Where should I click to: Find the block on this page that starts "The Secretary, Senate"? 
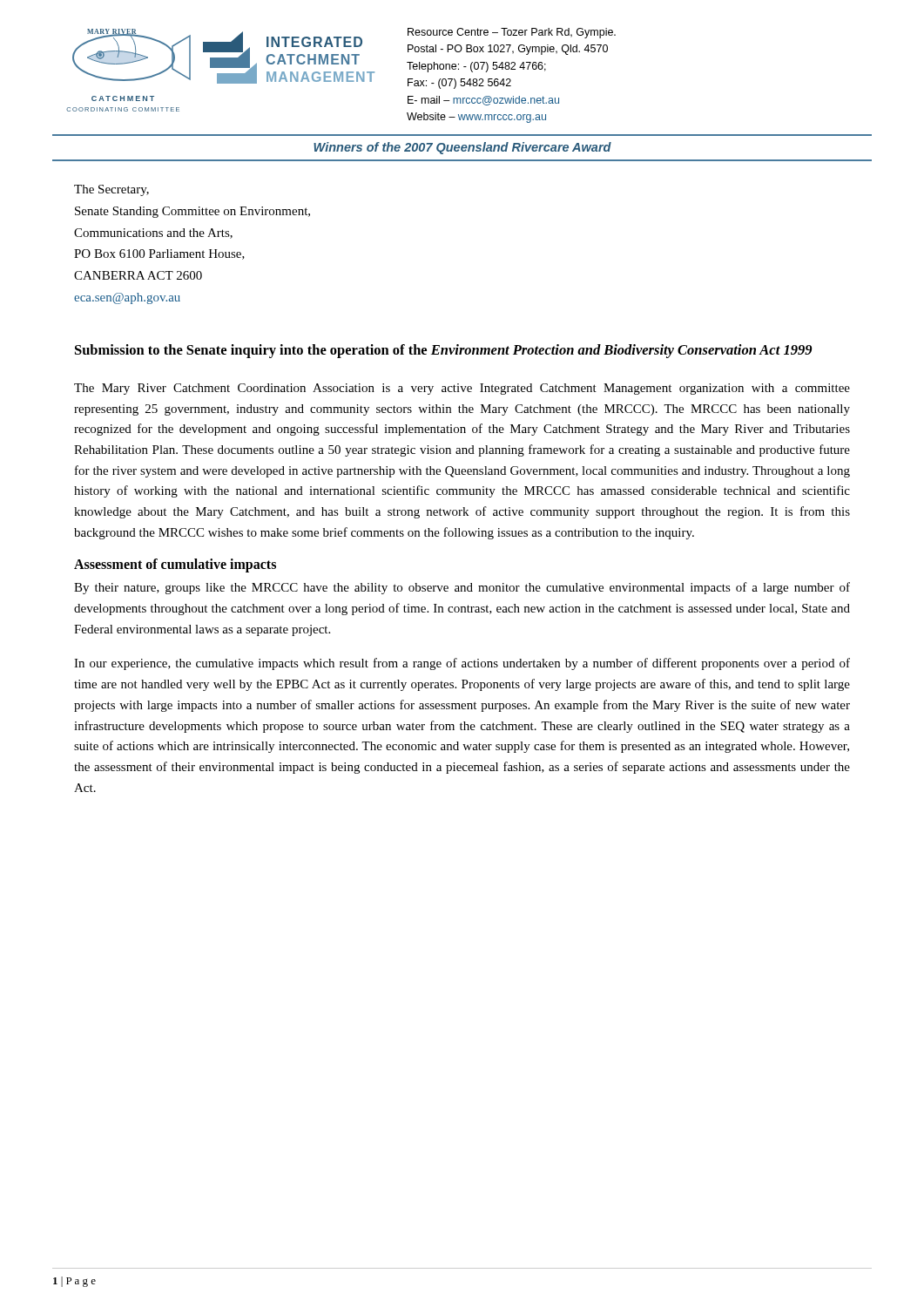tap(192, 243)
